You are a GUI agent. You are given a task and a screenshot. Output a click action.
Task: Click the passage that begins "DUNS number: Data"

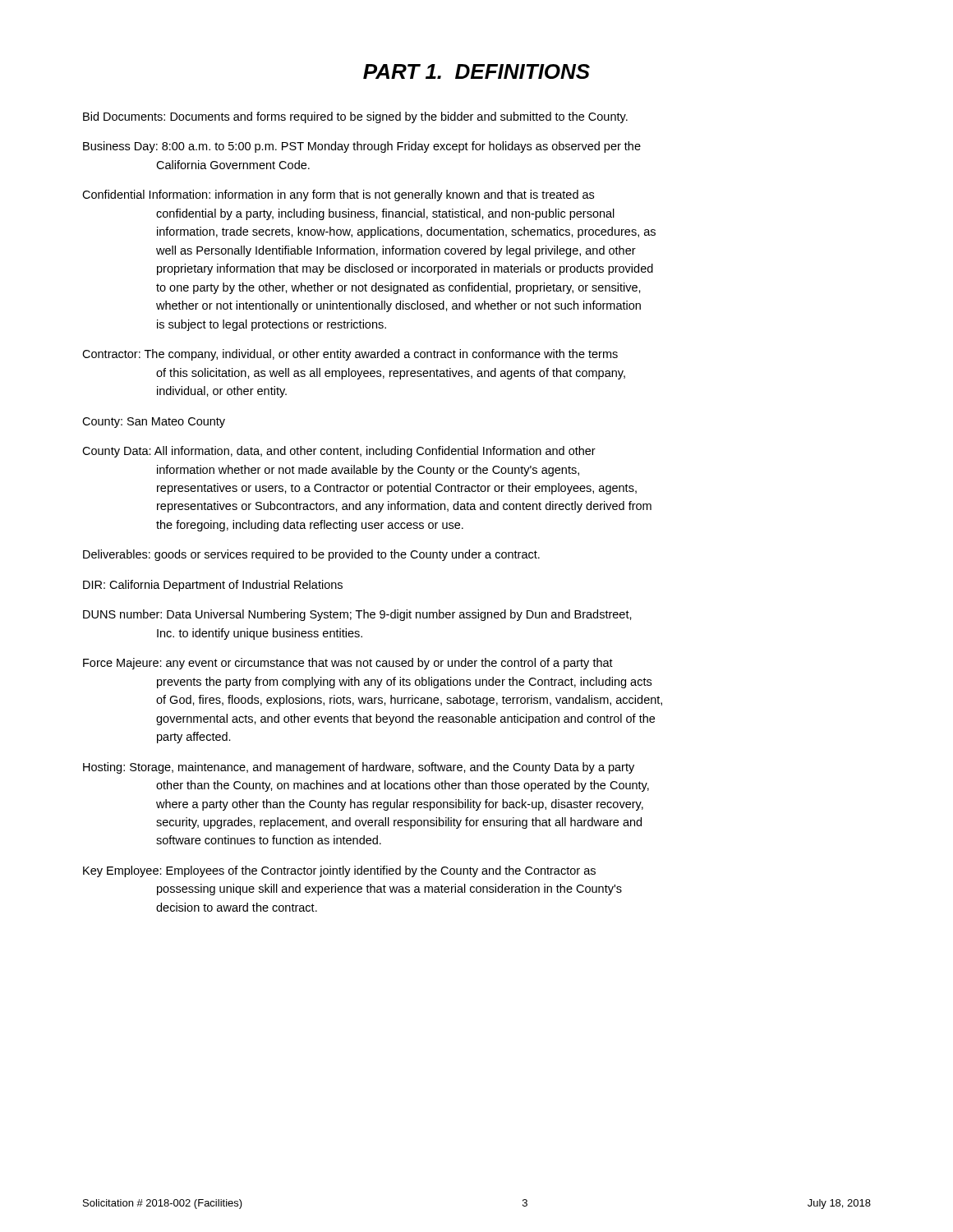(x=476, y=624)
